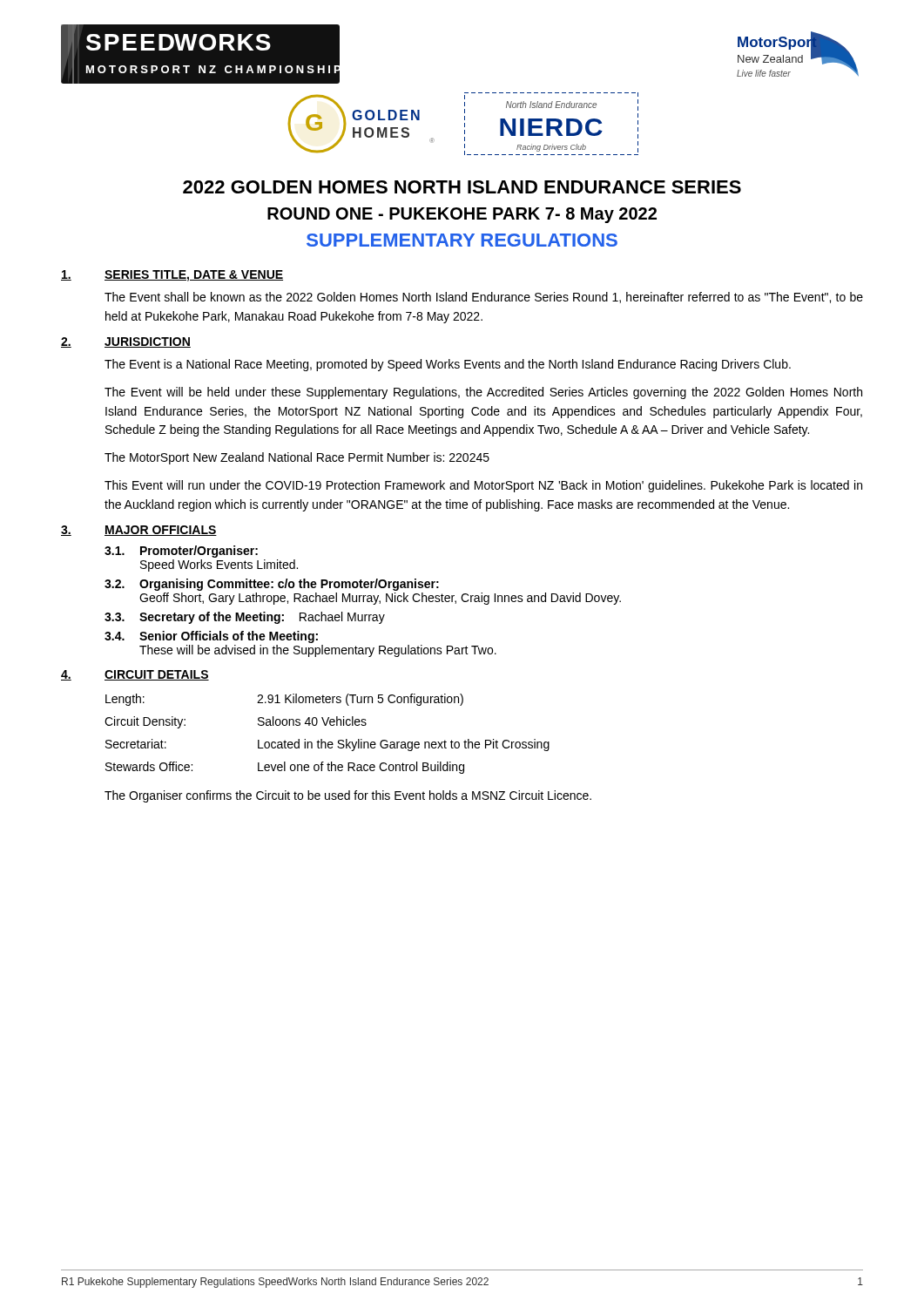Point to the passage starting "The MotorSport New Zealand National Race Permit"

coord(297,458)
